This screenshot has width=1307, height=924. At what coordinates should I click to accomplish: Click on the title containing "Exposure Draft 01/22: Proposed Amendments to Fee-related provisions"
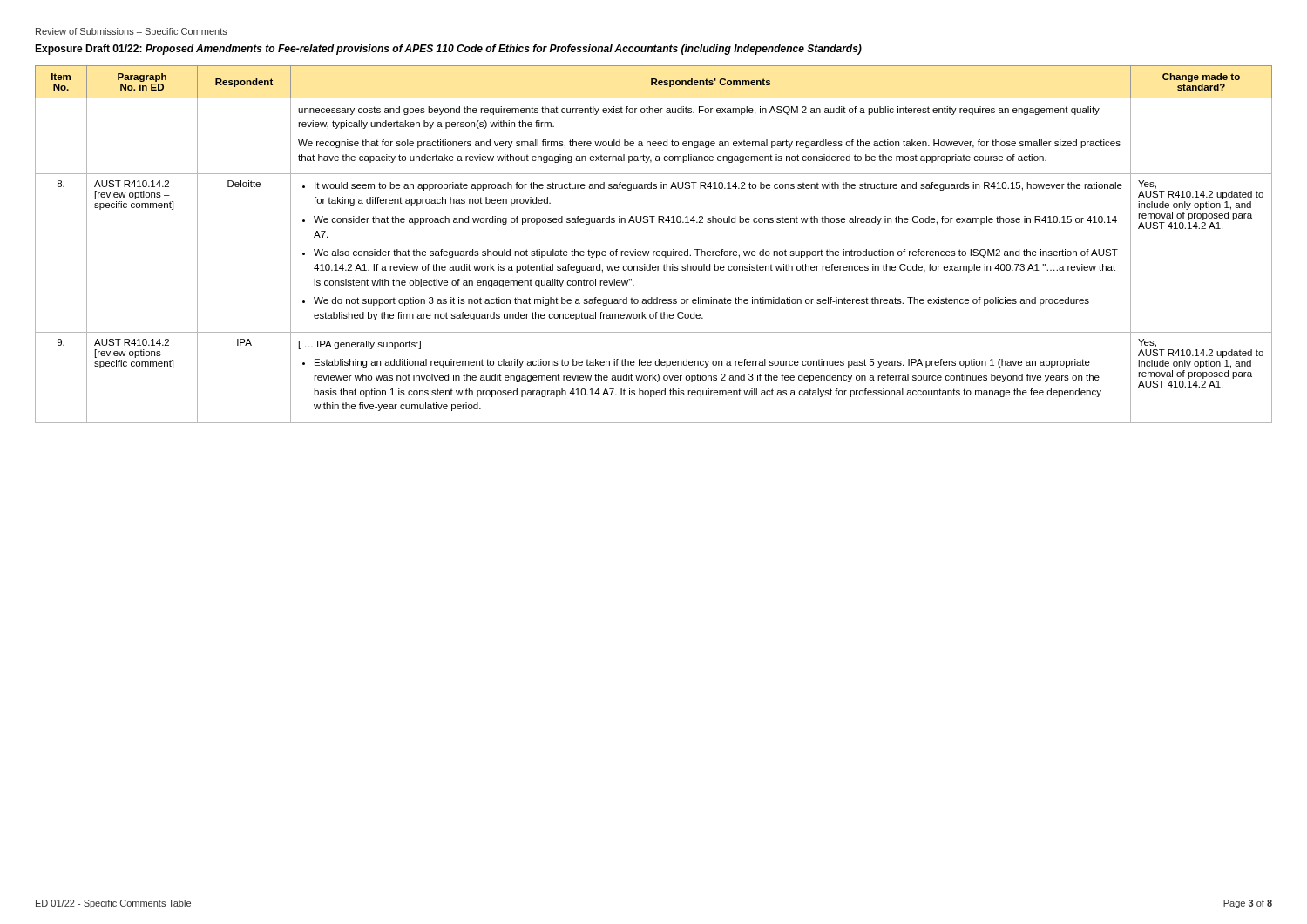pos(448,49)
